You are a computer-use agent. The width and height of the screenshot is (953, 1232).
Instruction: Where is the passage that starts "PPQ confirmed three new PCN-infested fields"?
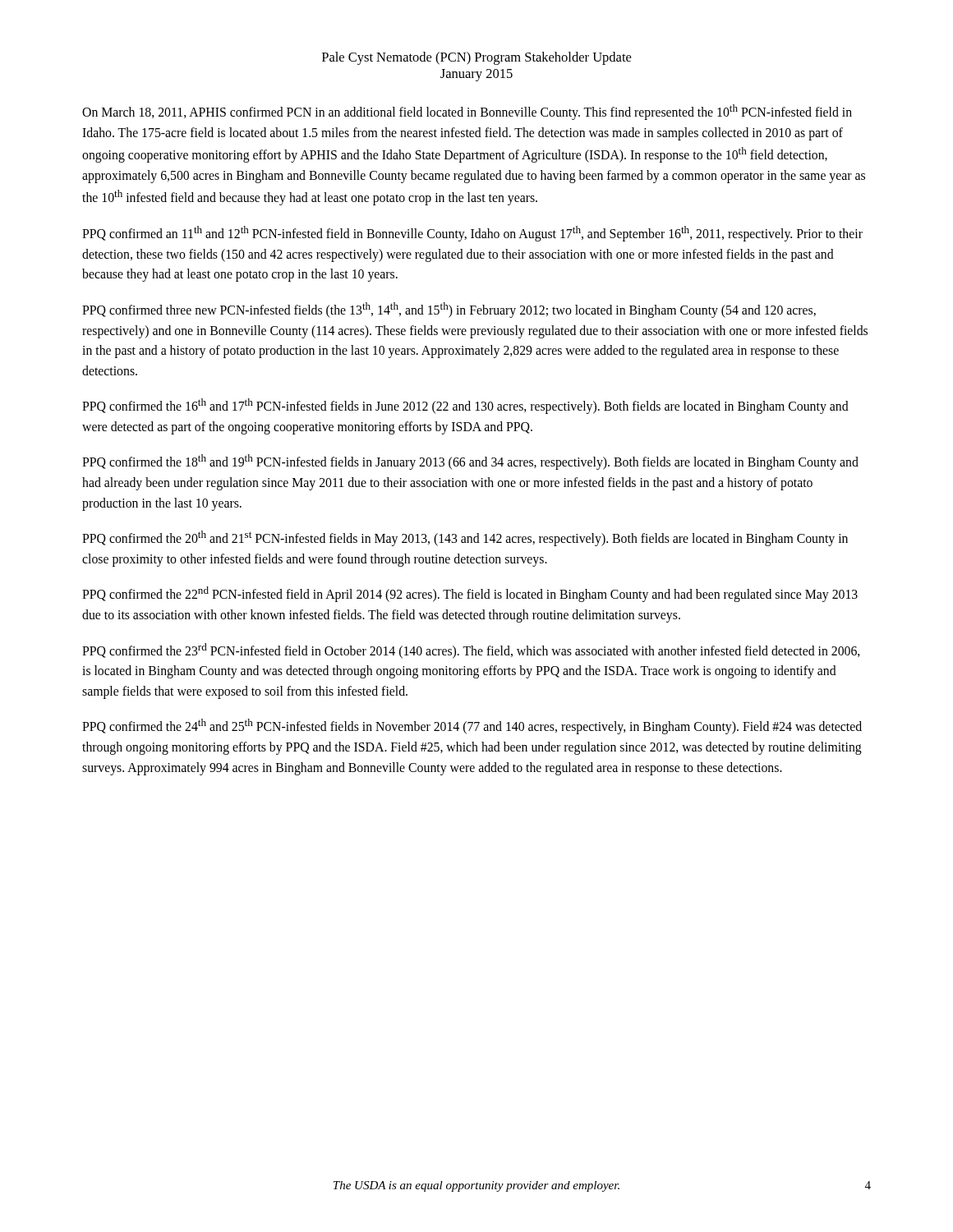475,339
